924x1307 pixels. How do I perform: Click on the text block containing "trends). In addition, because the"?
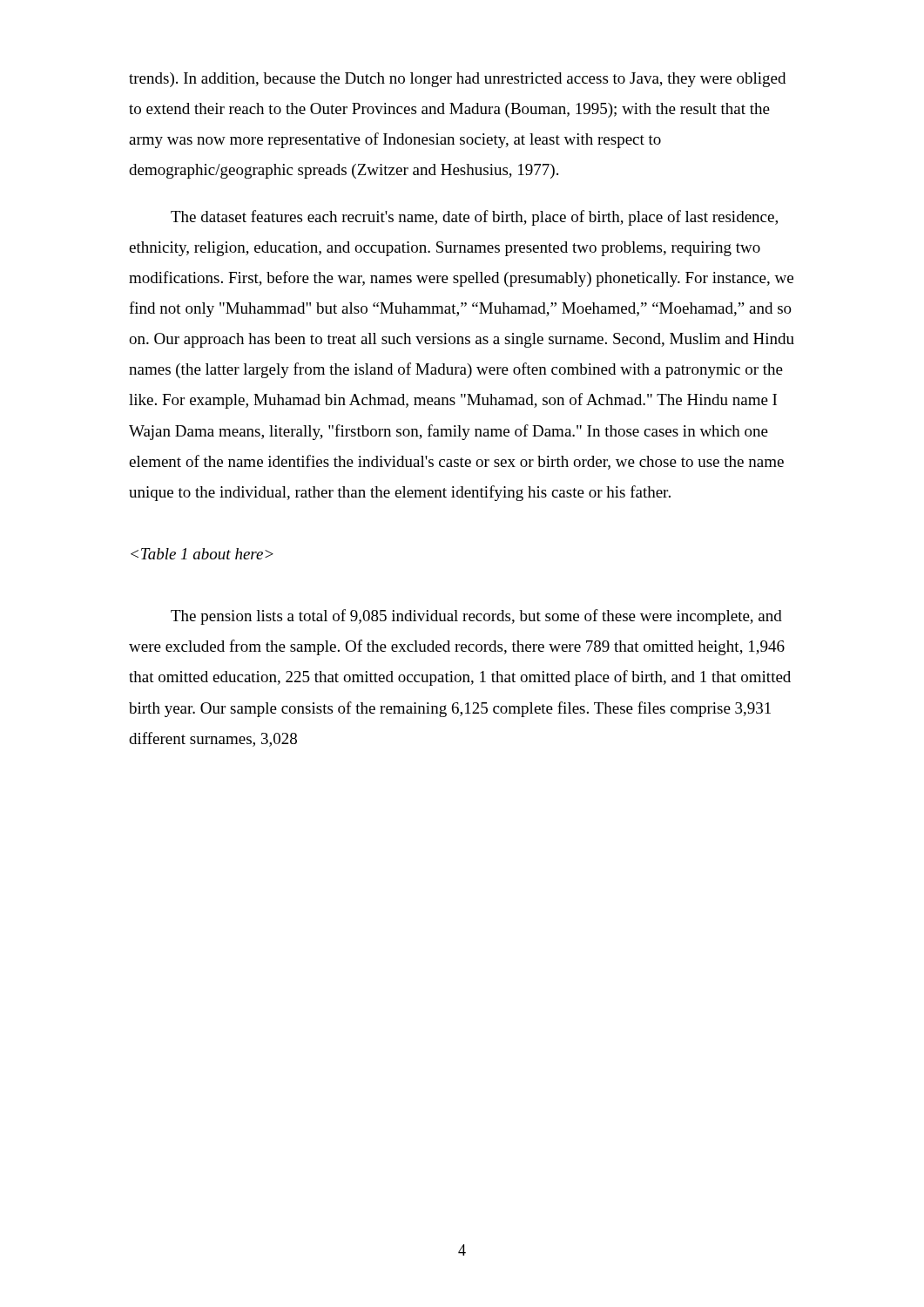pyautogui.click(x=462, y=124)
